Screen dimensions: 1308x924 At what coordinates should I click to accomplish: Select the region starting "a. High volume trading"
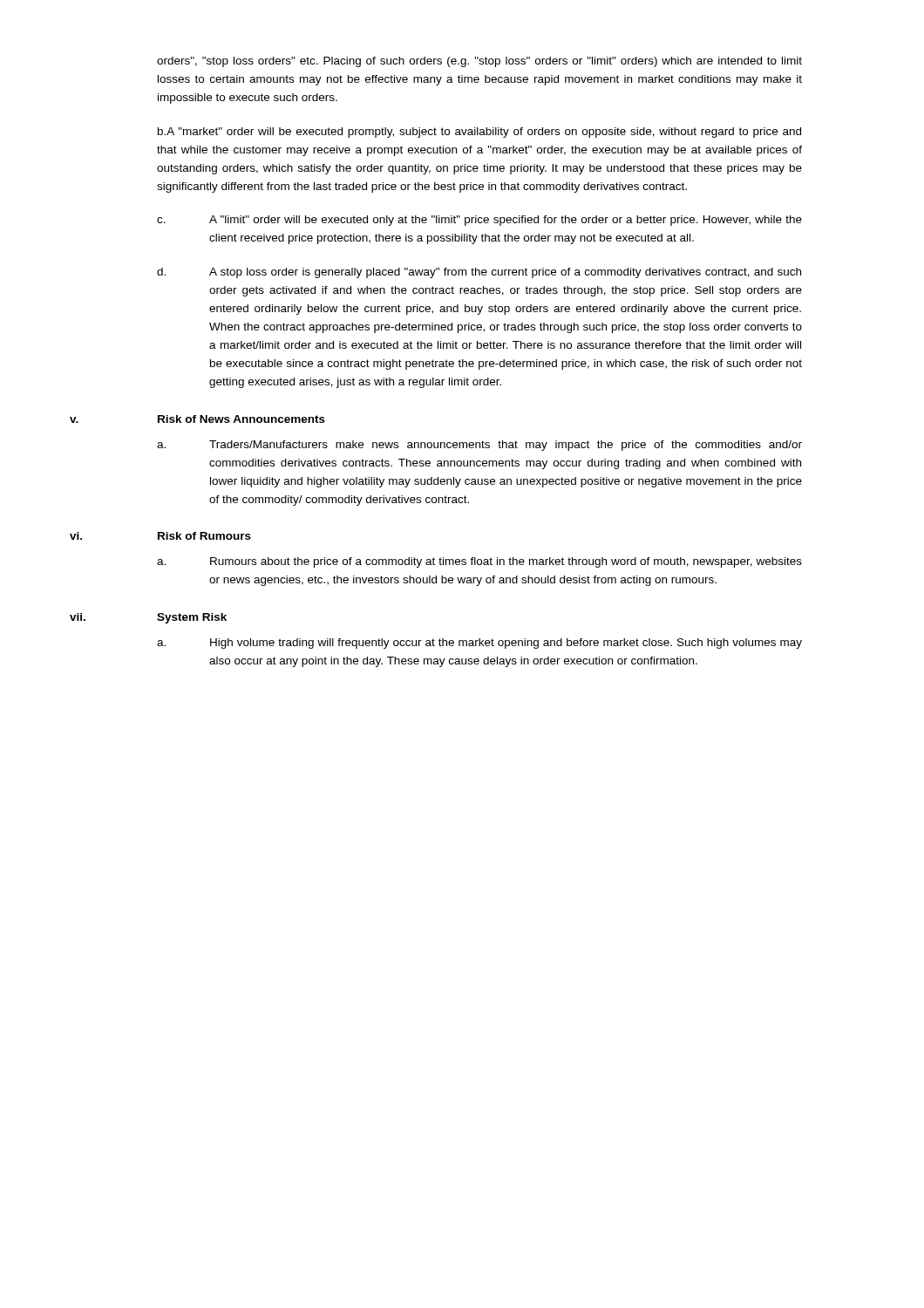pos(479,652)
